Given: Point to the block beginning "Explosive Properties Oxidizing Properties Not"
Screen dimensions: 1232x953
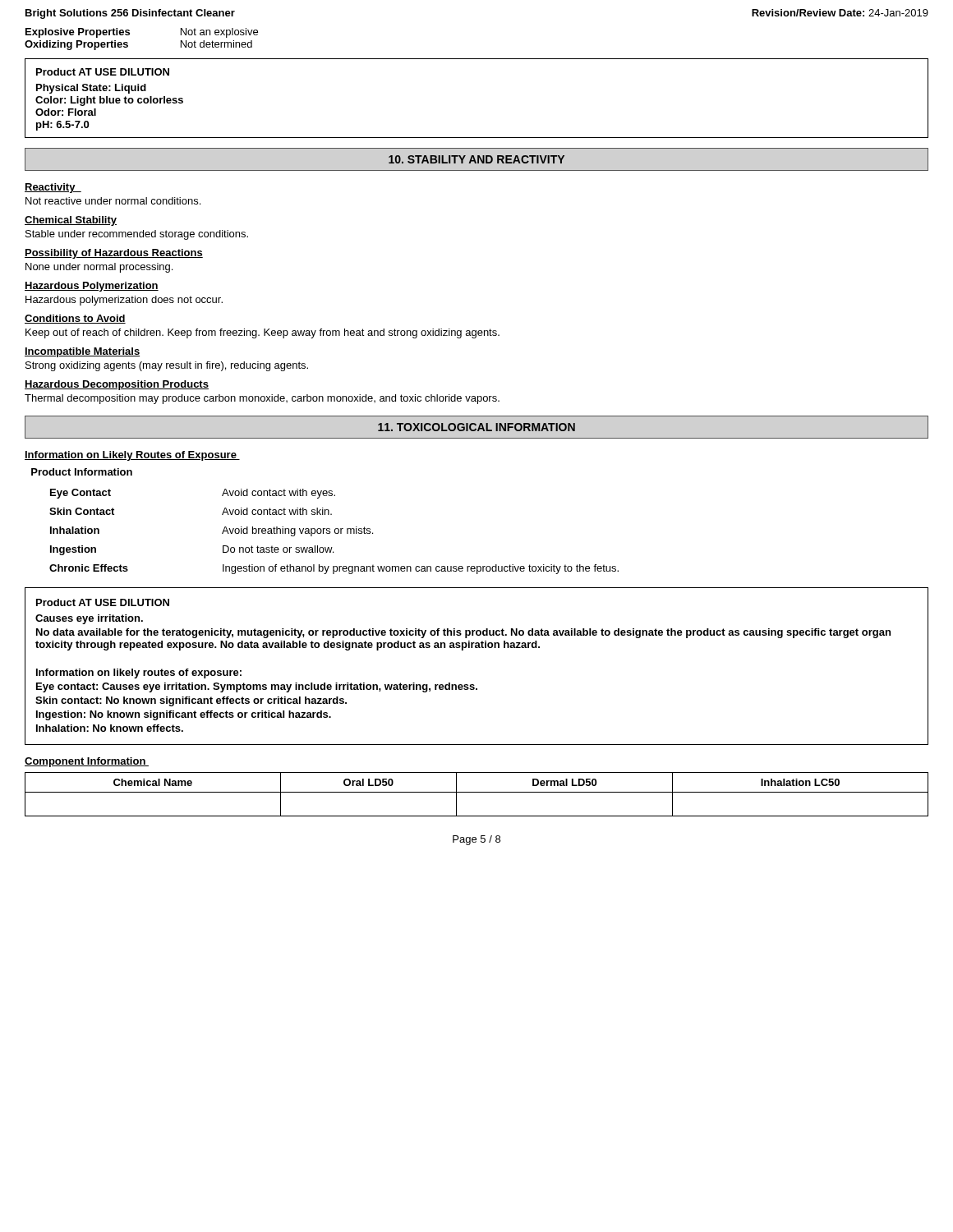Looking at the screenshot, I should (81, 32).
